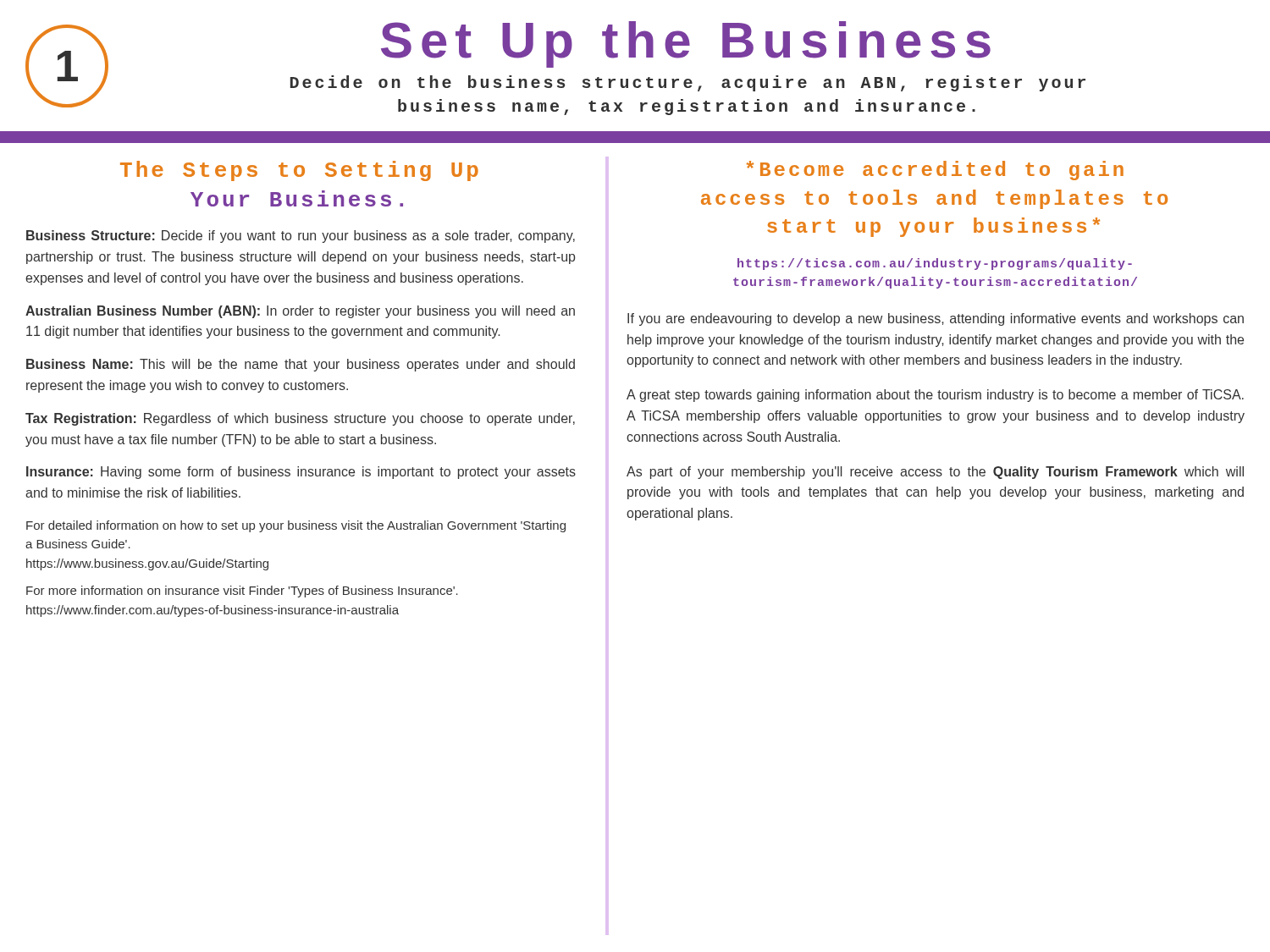Navigate to the passage starting "Insurance: Having some form"
The height and width of the screenshot is (952, 1270).
[301, 483]
